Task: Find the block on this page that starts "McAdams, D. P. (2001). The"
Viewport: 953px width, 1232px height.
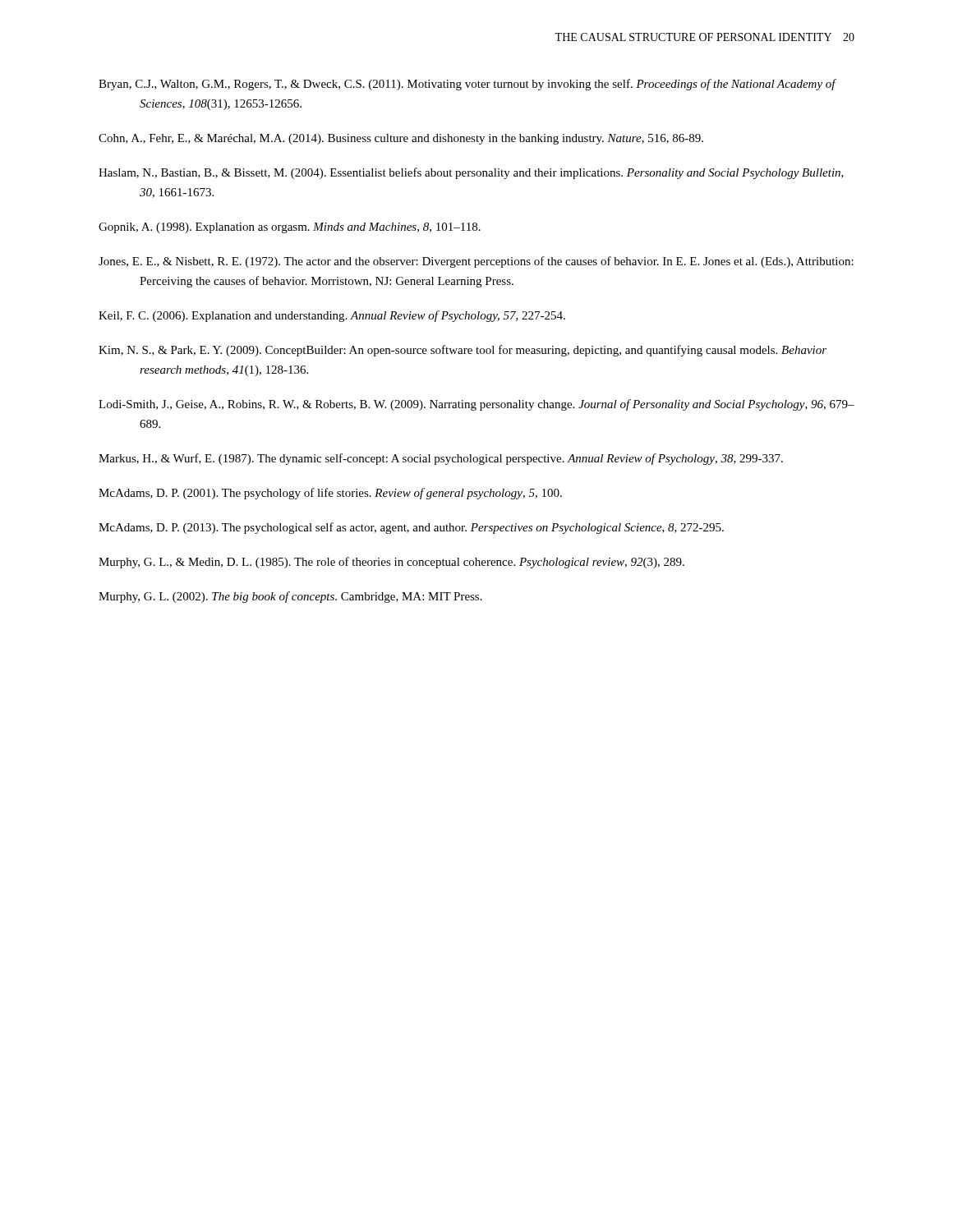Action: coord(331,493)
